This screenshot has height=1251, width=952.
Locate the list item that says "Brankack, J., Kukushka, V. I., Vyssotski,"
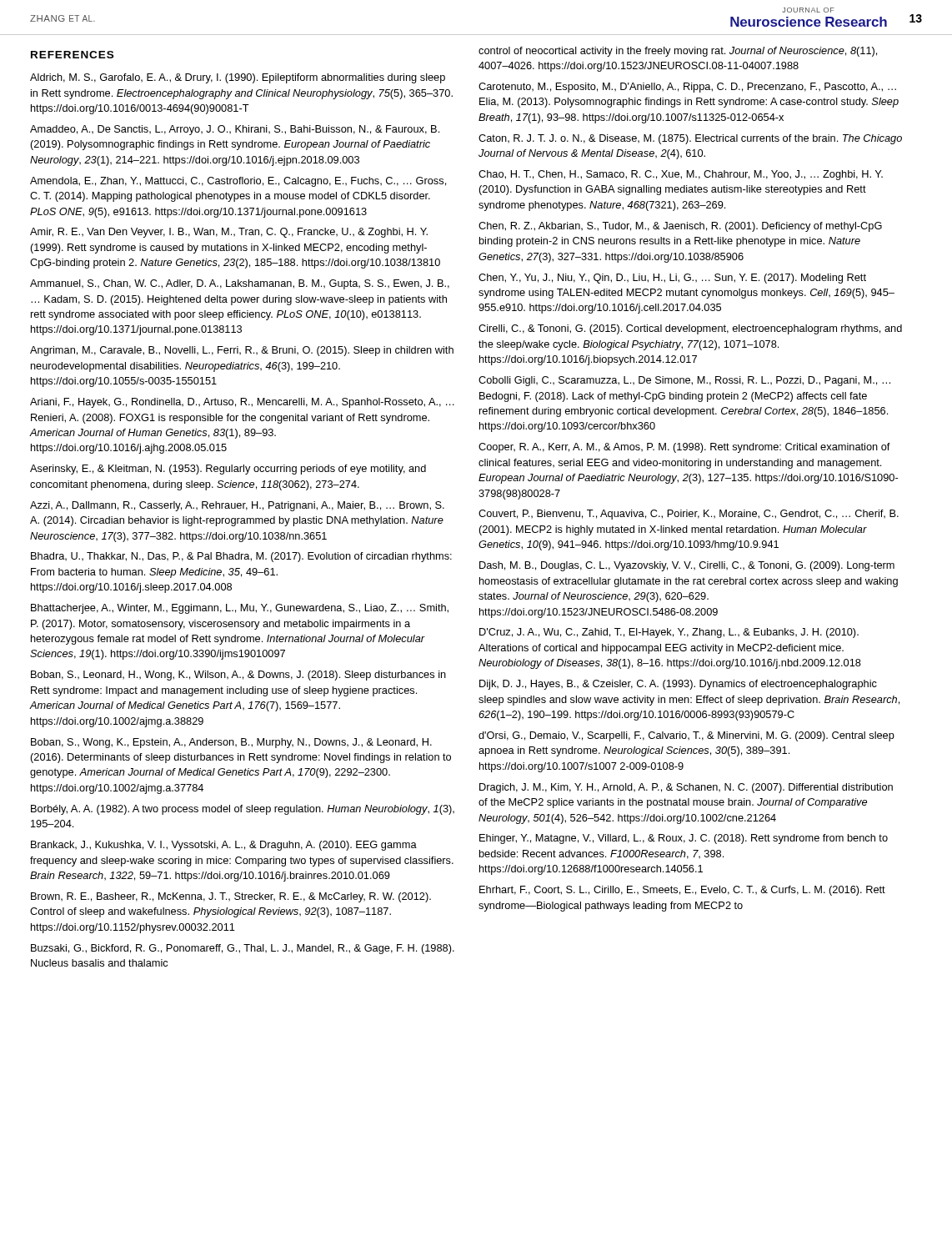[x=242, y=860]
